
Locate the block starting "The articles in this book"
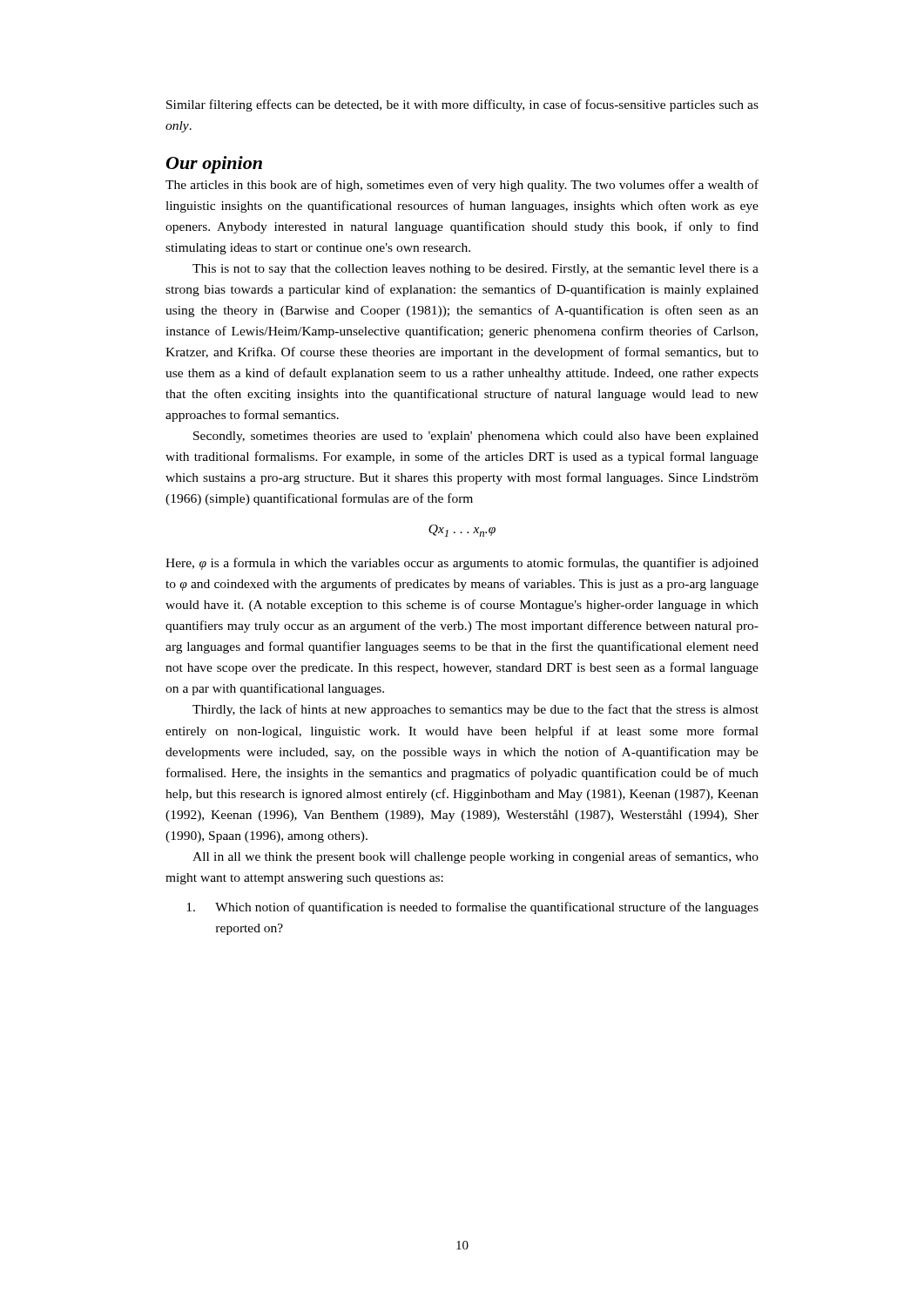pyautogui.click(x=462, y=342)
